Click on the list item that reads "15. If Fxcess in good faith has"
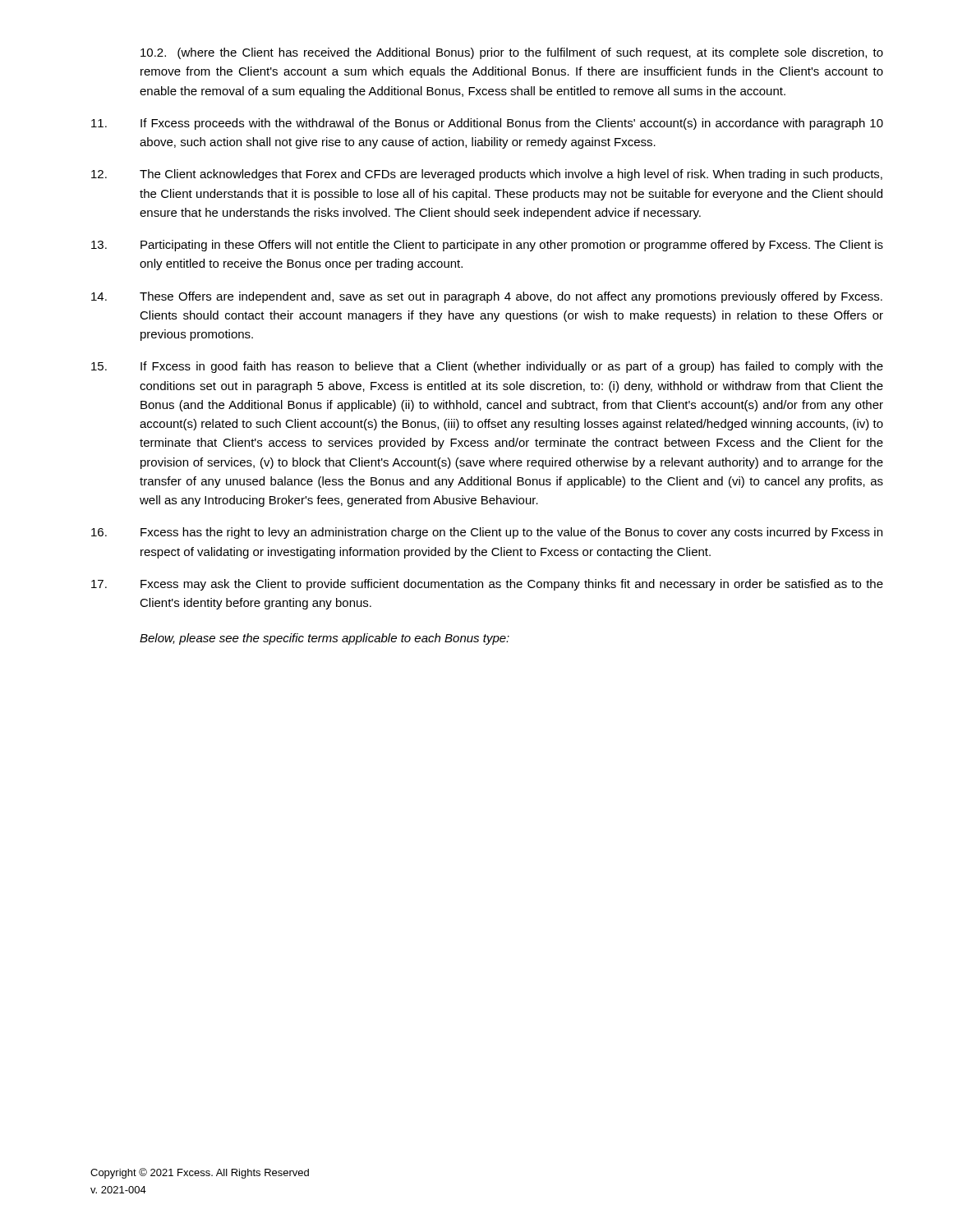953x1232 pixels. click(x=487, y=433)
